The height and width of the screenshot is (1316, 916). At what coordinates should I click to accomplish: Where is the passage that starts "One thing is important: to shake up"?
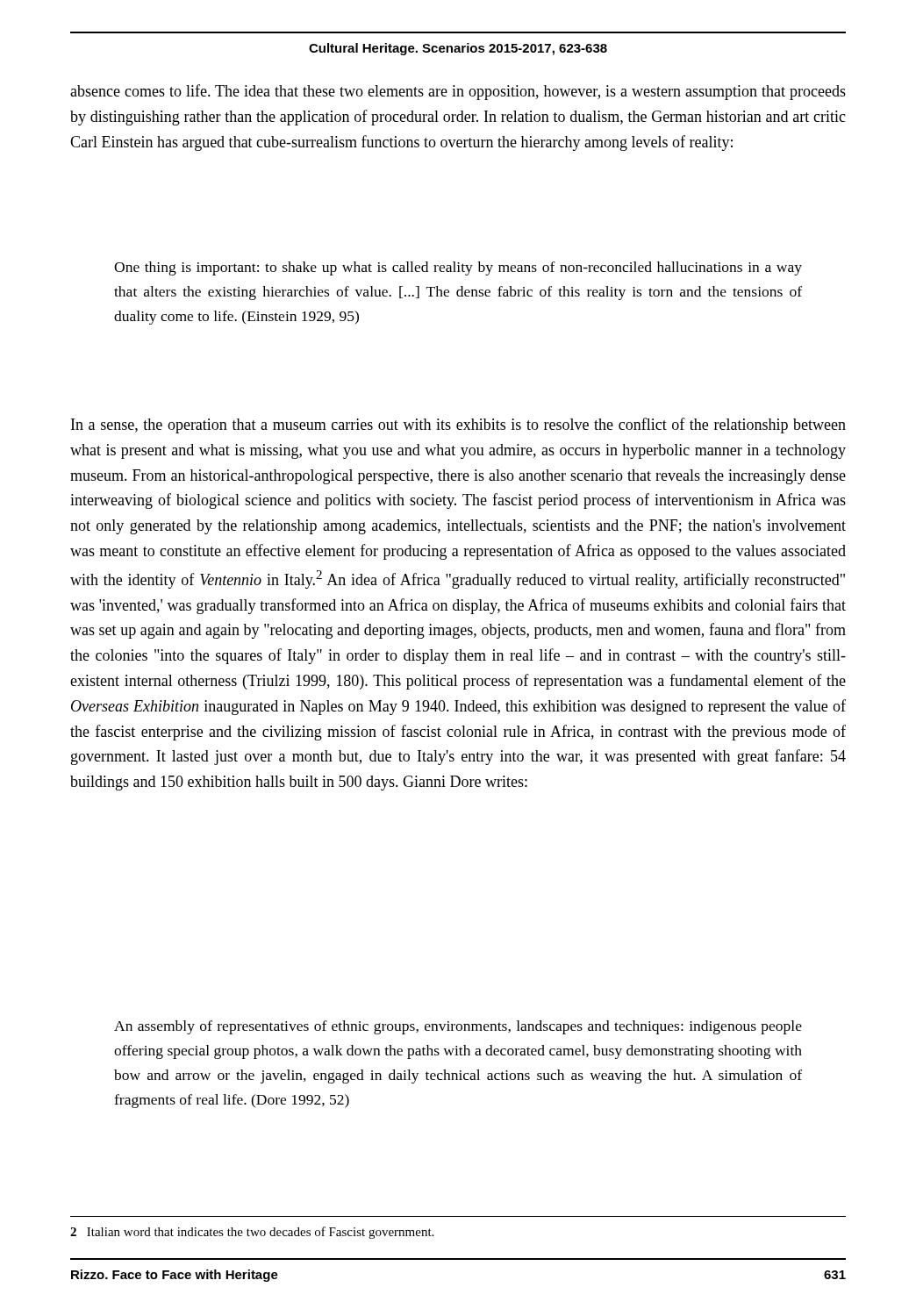pos(458,291)
